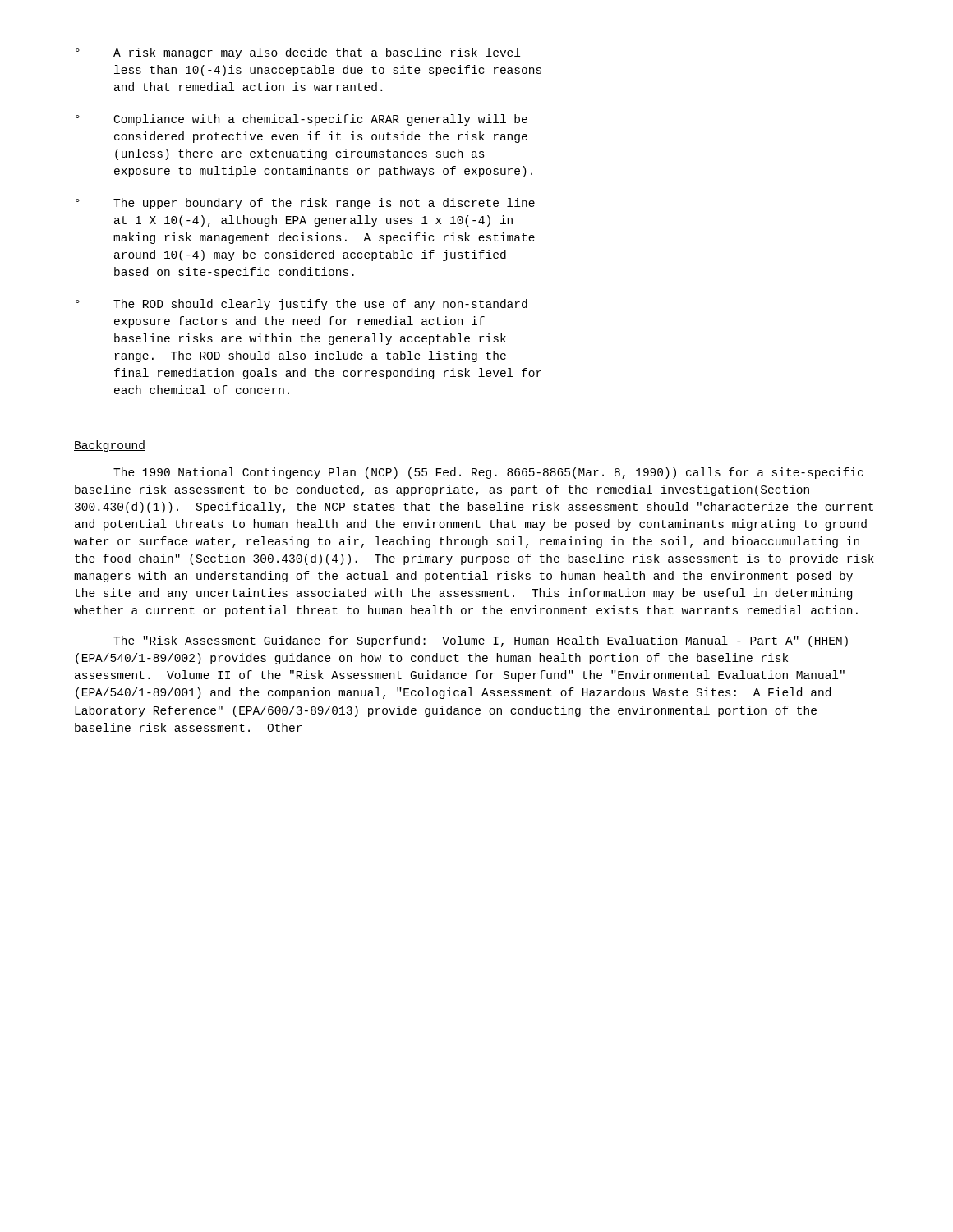Locate the block of text that opens with "The 1990 National Contingency Plan (NCP) (55"
The image size is (953, 1232).
[x=474, y=542]
